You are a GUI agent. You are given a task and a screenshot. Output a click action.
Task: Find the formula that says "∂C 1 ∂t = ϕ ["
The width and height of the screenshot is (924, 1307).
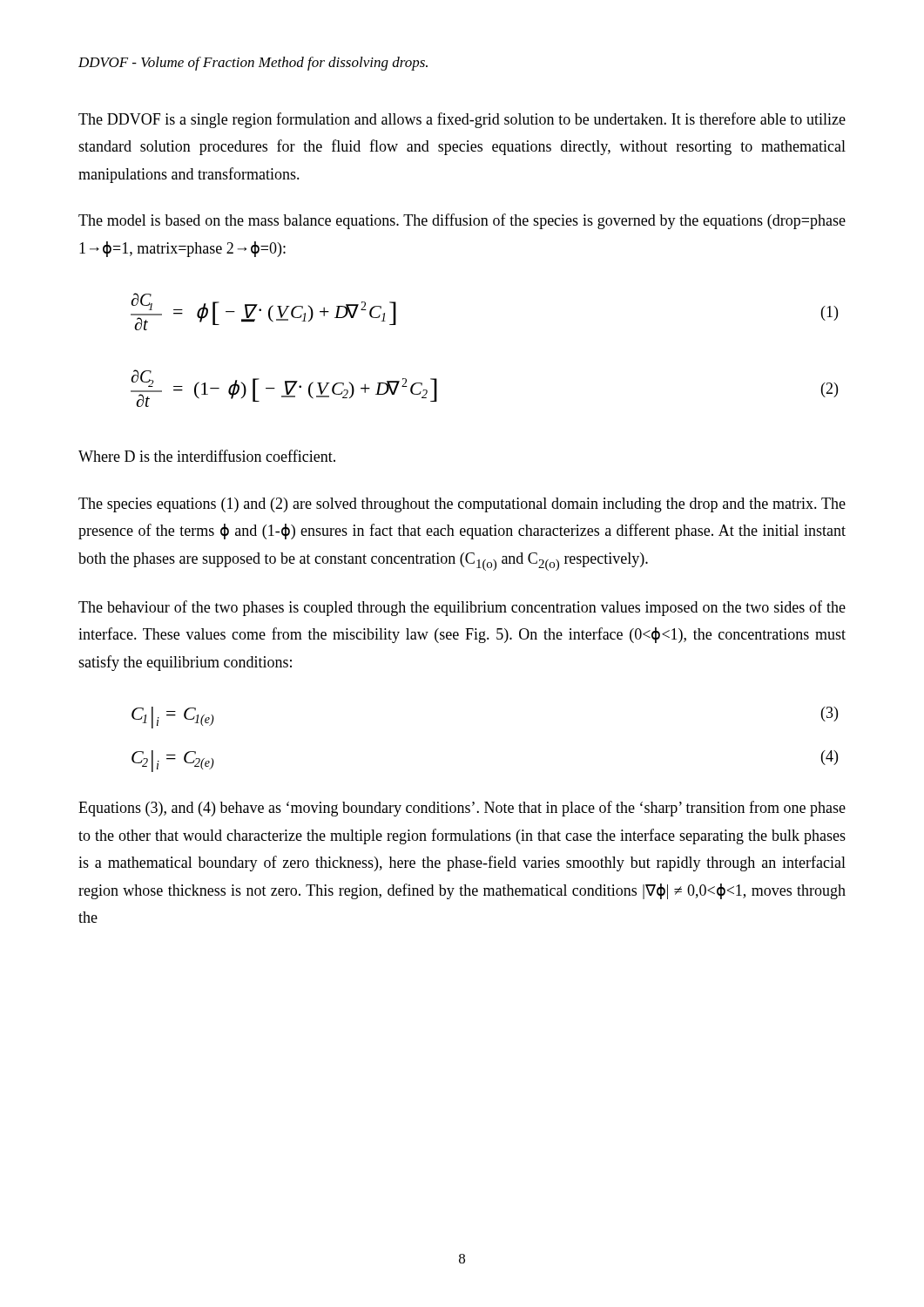pos(270,311)
